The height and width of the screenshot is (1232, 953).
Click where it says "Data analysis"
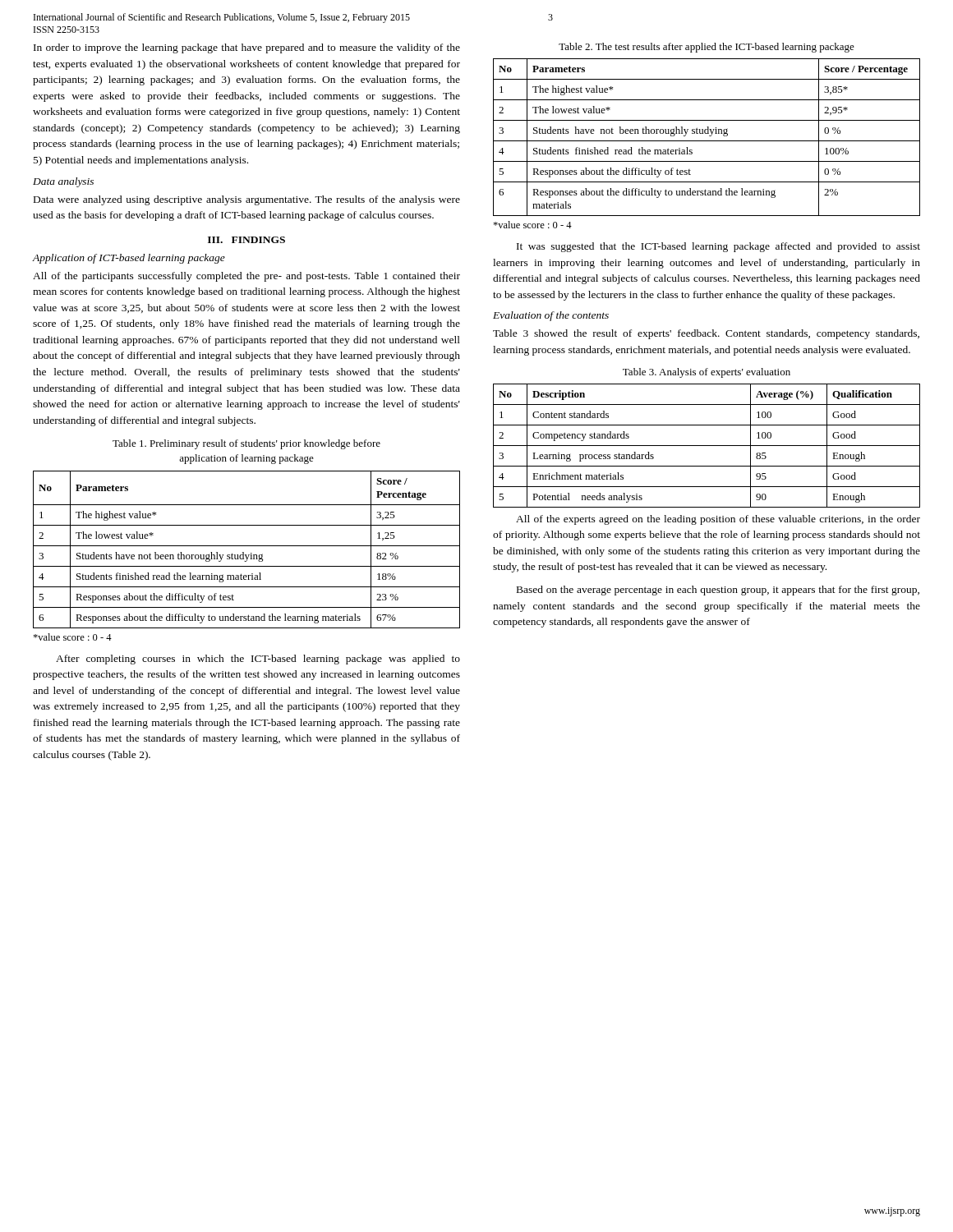(64, 181)
